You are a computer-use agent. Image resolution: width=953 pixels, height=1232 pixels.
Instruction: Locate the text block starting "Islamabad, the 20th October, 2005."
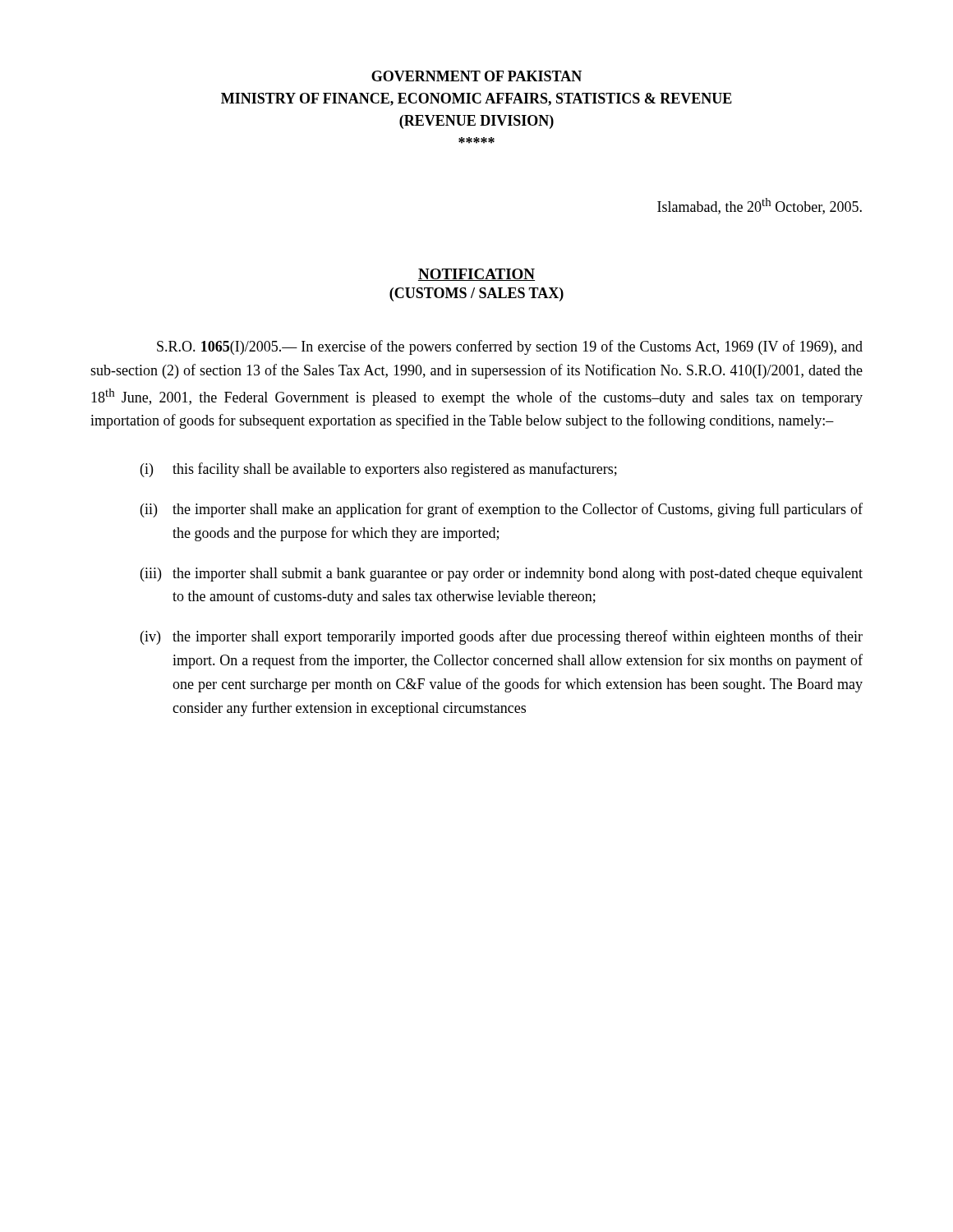point(760,205)
